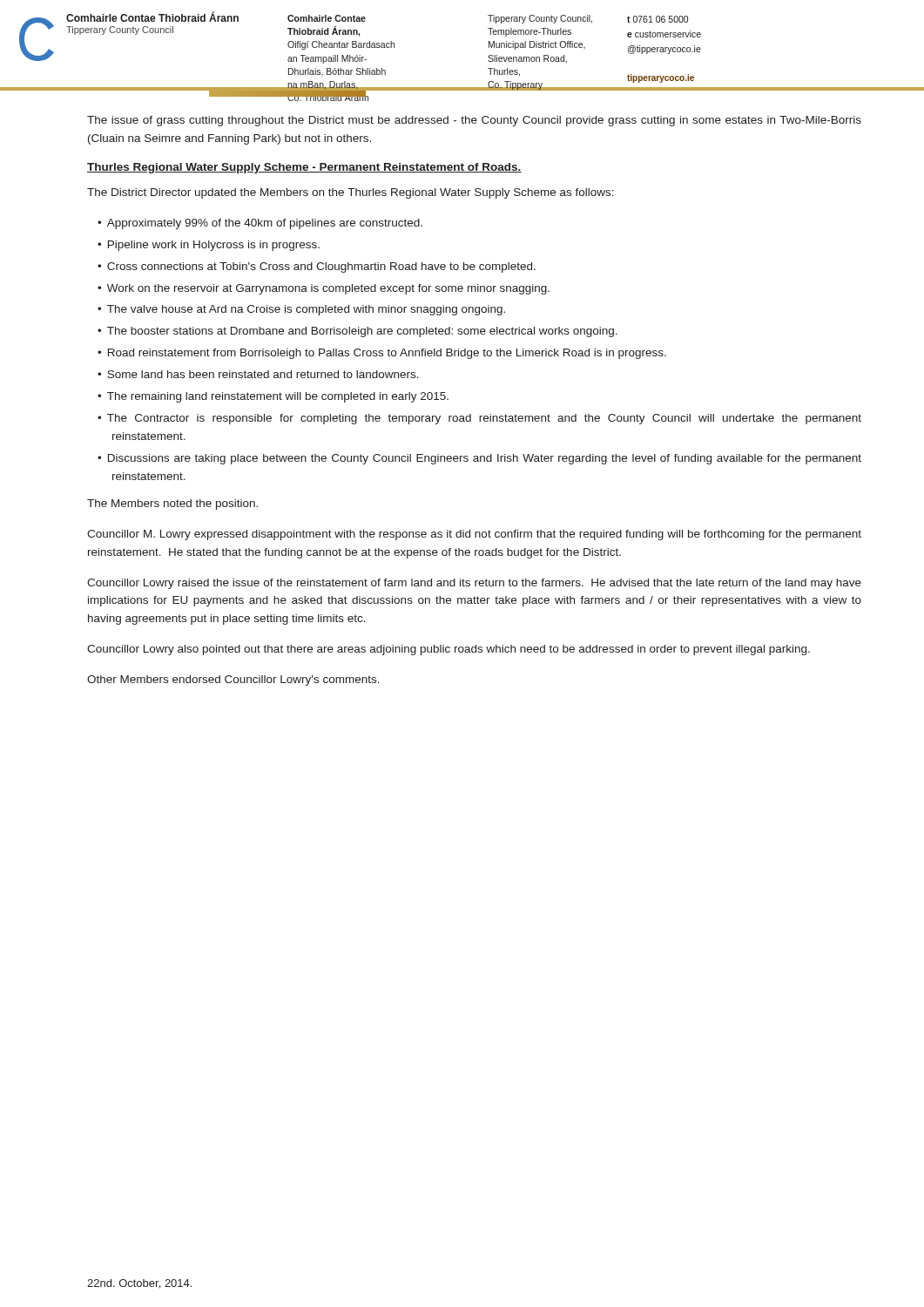Navigate to the block starting "The District Director updated the"

(x=351, y=192)
